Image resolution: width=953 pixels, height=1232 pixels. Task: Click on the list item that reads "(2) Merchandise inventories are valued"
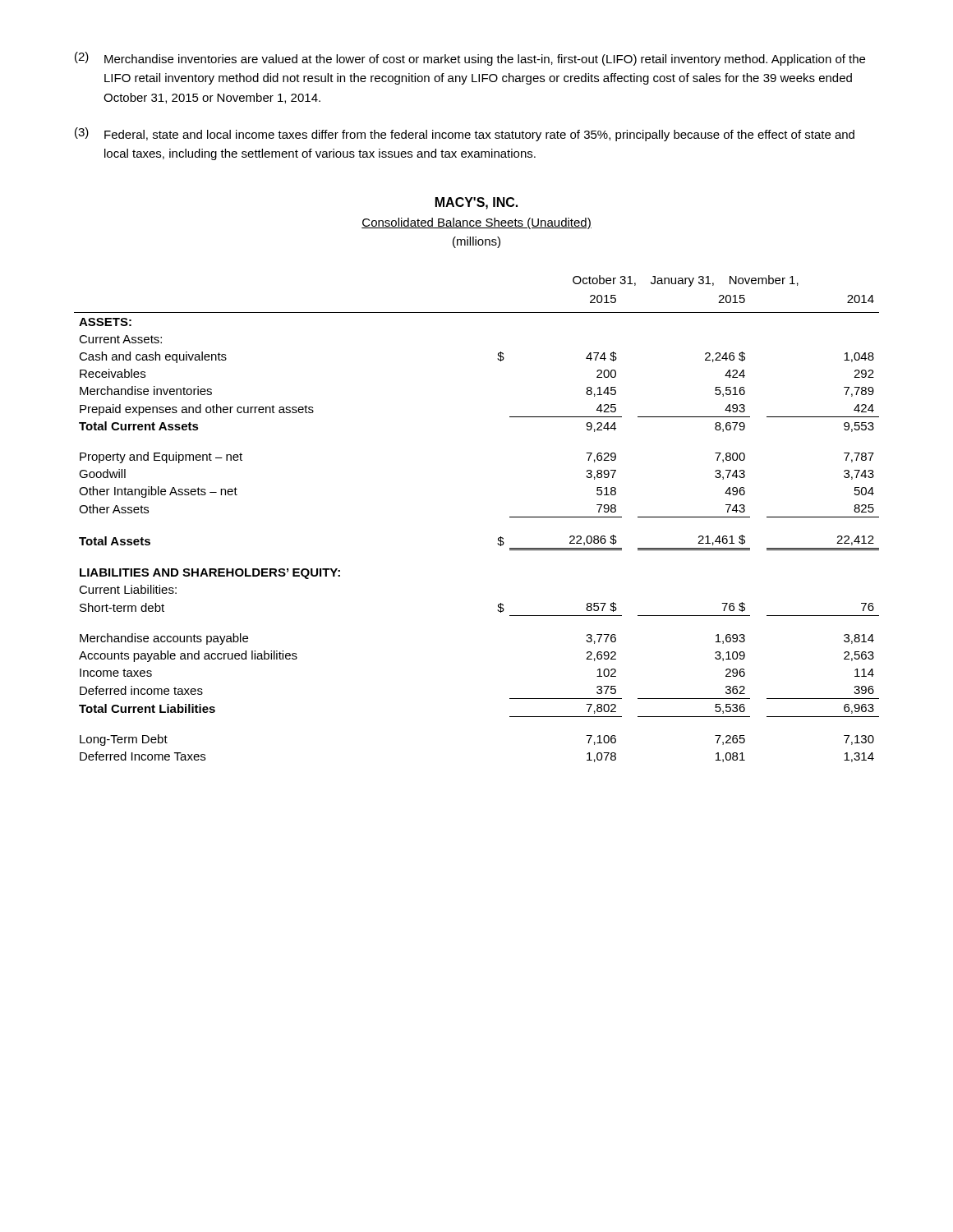[476, 78]
